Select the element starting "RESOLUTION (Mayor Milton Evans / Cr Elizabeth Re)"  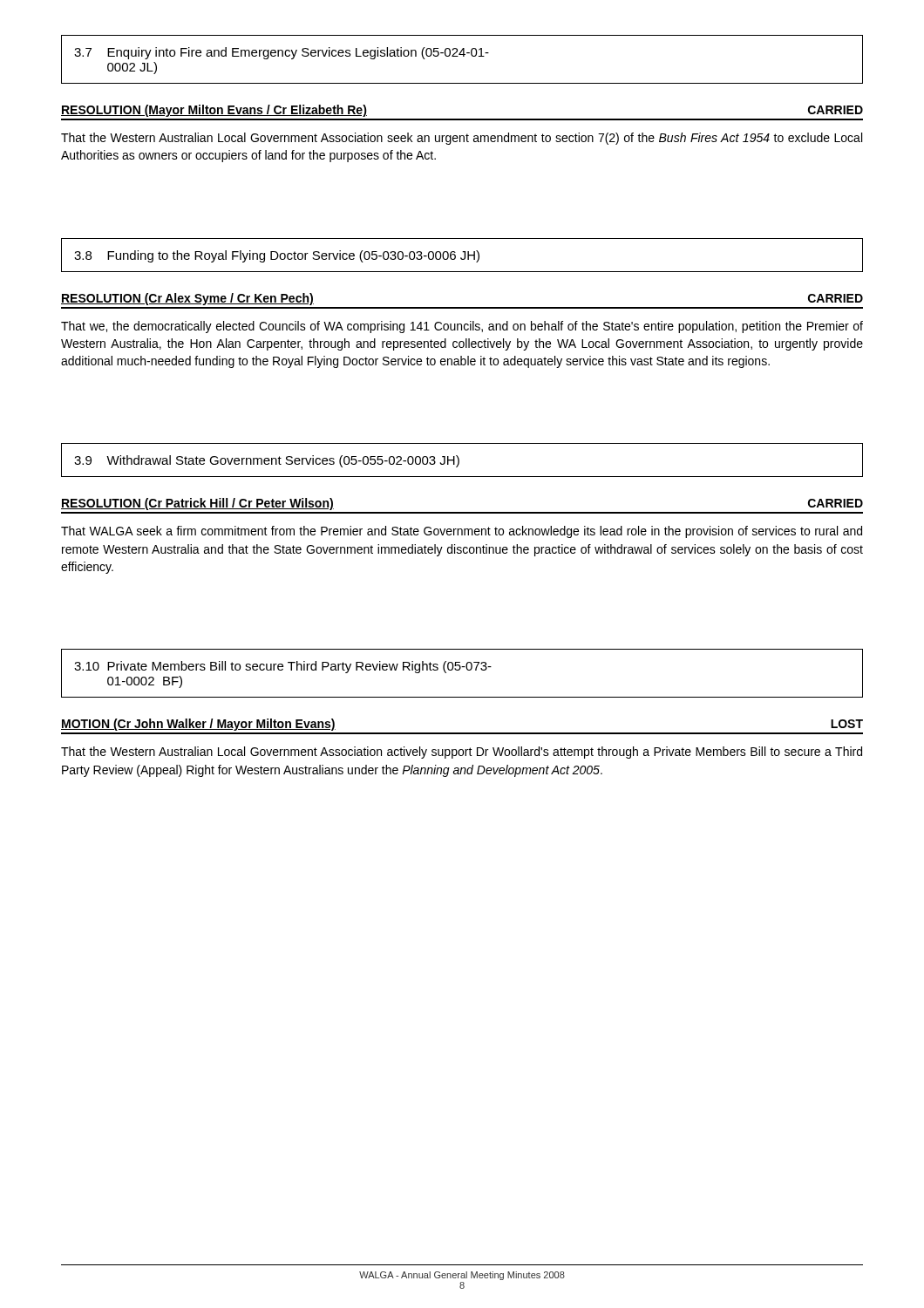coord(462,112)
